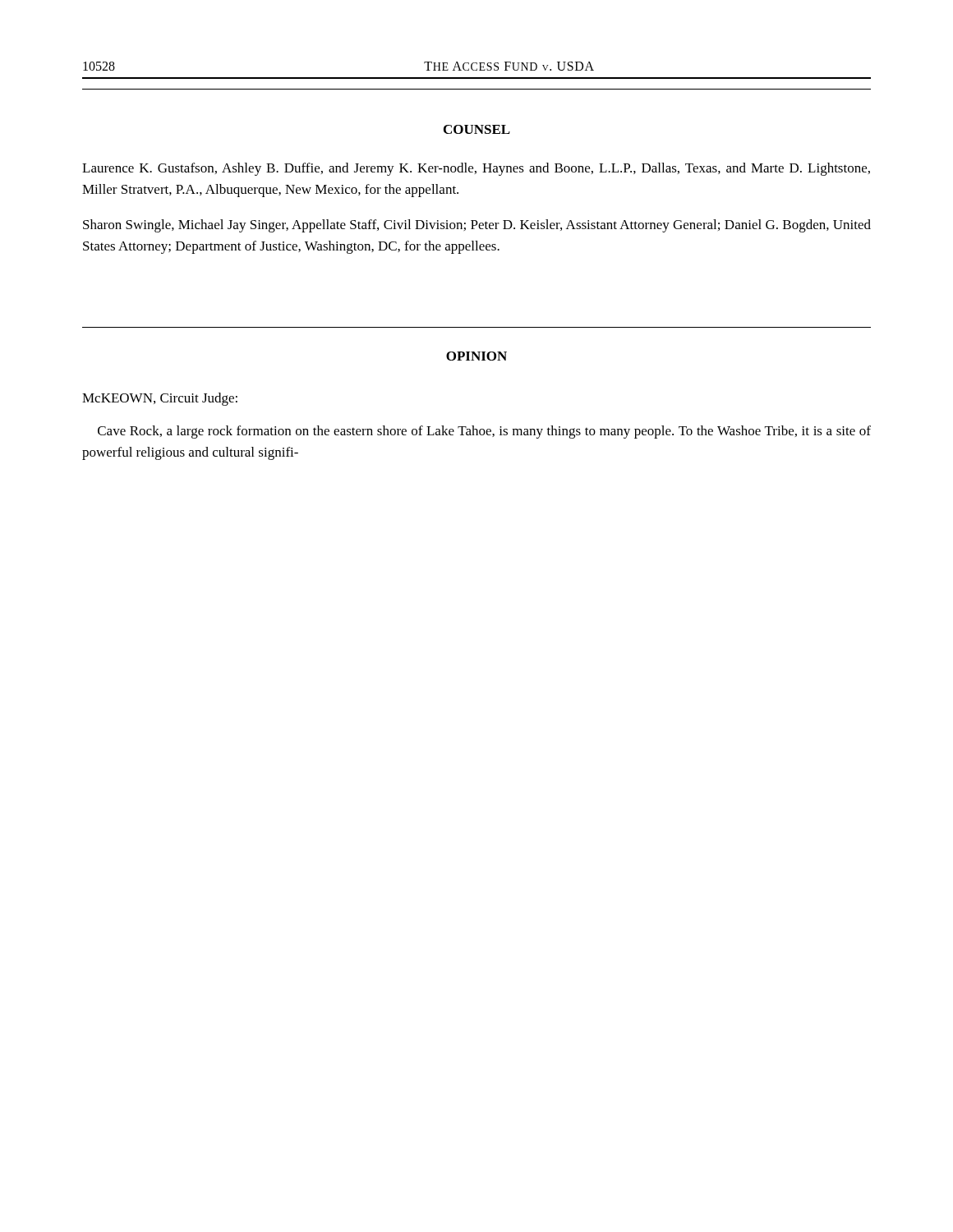Point to the passage starting "Laurence K. Gustafson, Ashley B. Duffie, and"
Viewport: 953px width, 1232px height.
tap(476, 169)
